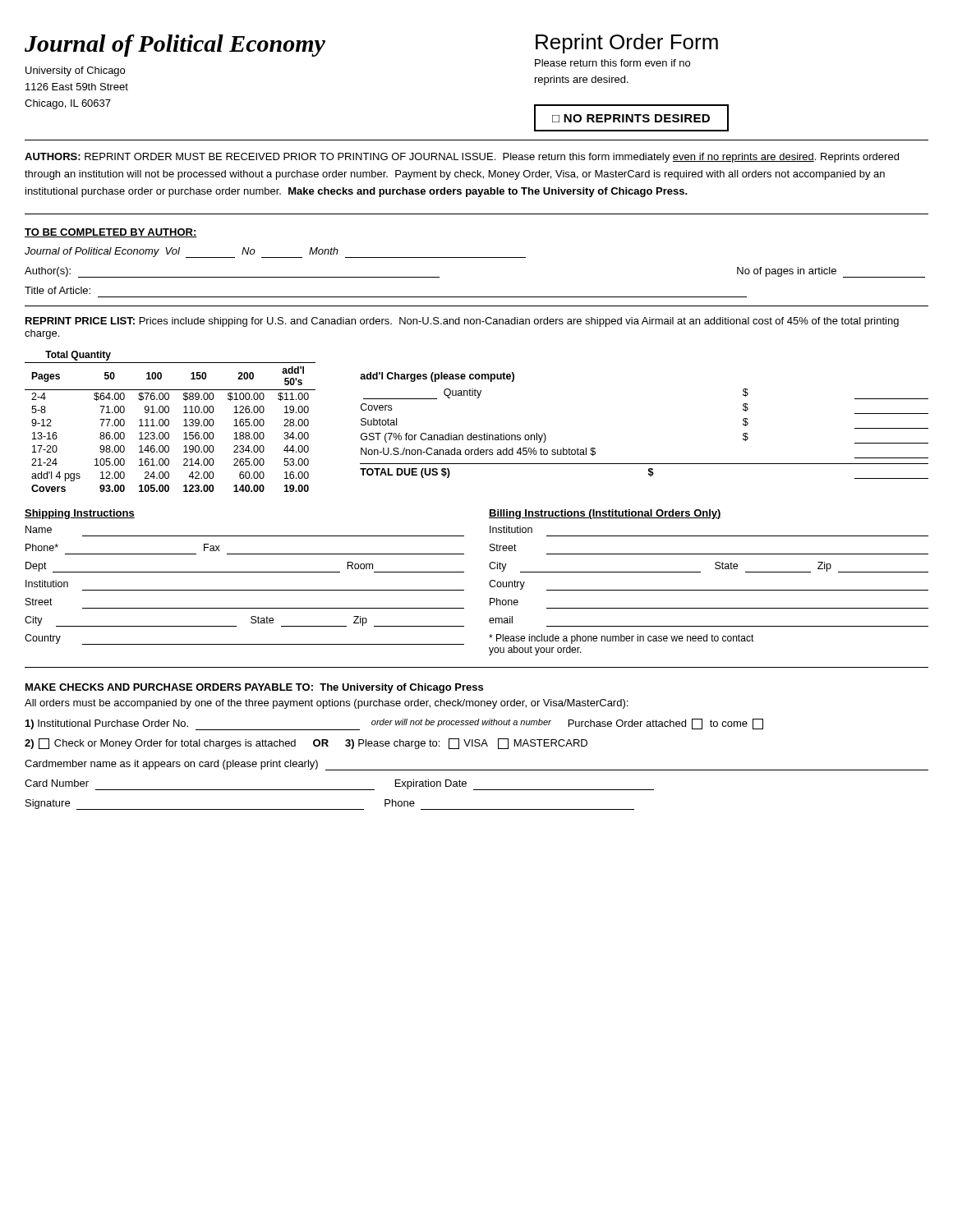The image size is (953, 1232).
Task: Click on the table containing "add'l 4 pgs"
Action: tap(170, 421)
